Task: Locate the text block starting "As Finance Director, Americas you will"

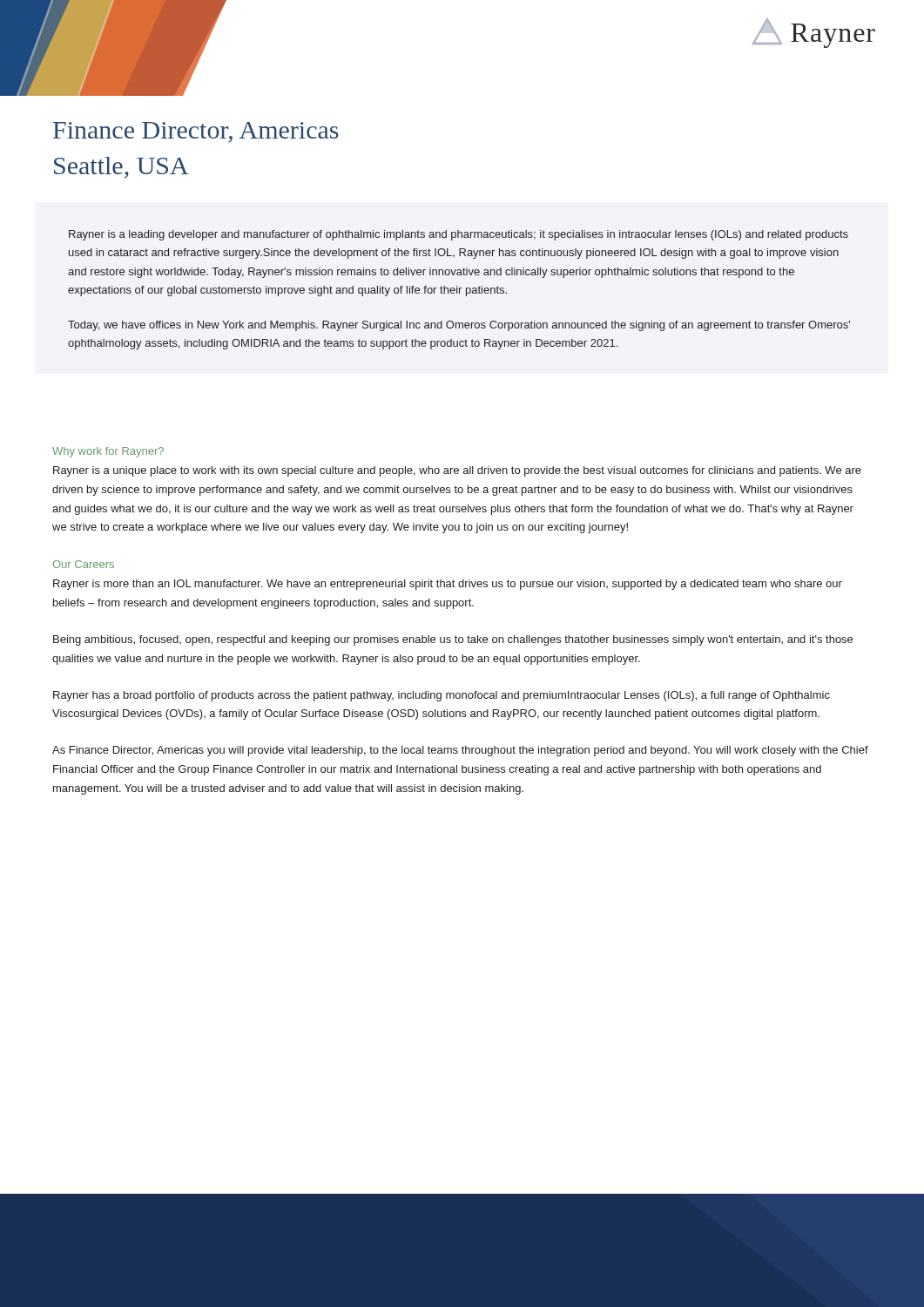Action: tap(460, 769)
